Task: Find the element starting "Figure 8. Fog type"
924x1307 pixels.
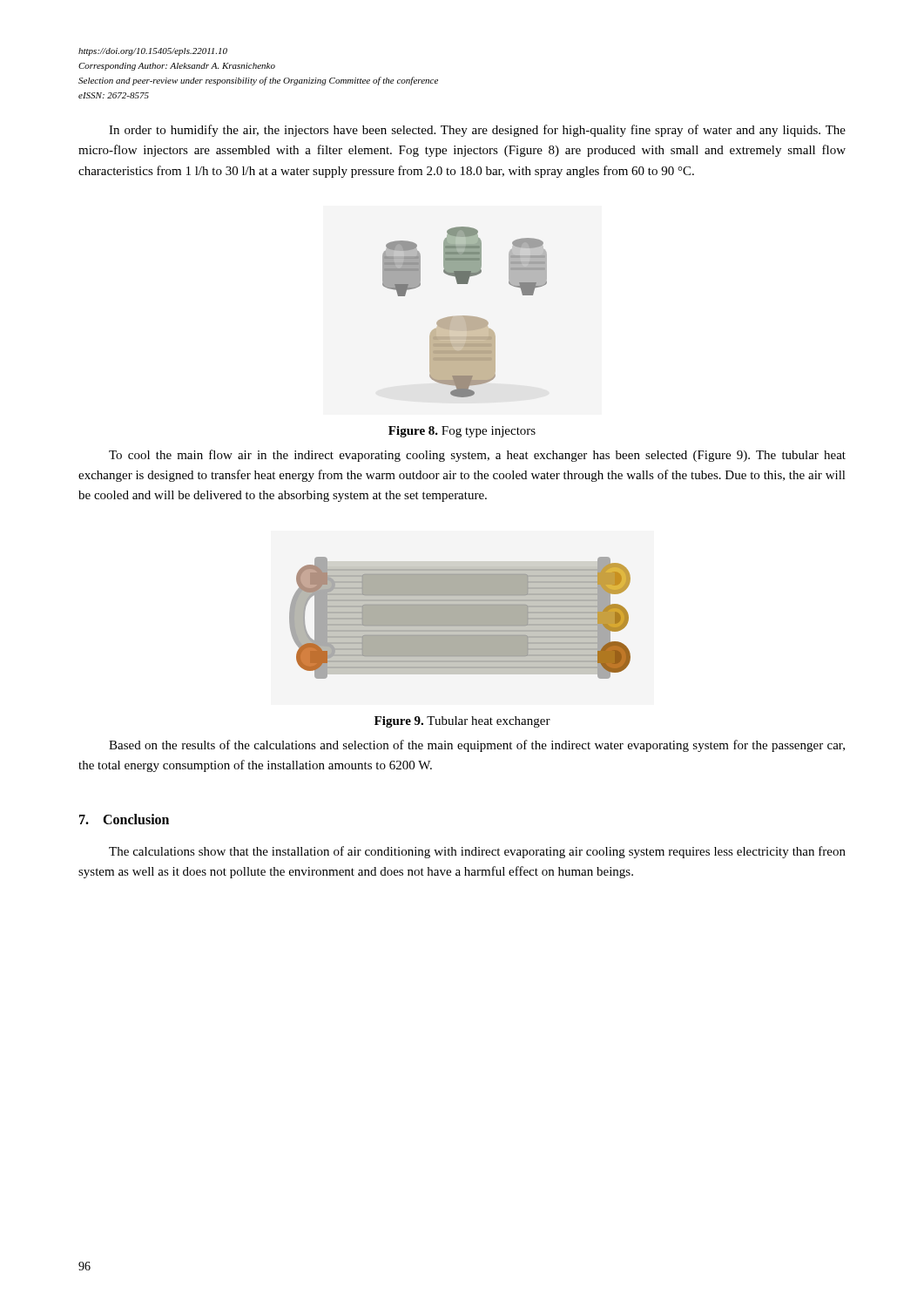Action: point(462,430)
